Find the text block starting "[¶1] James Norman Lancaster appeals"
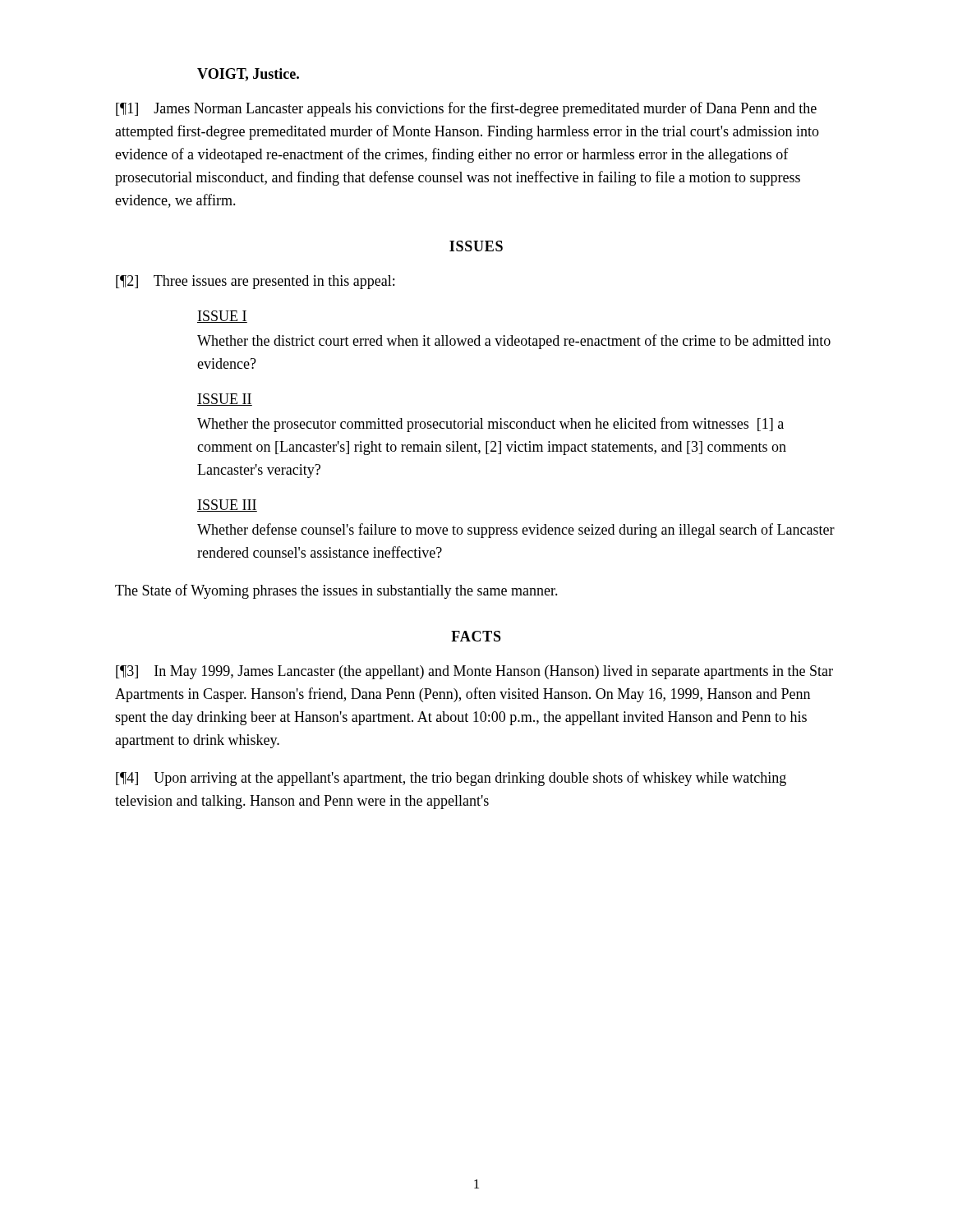 (x=467, y=154)
